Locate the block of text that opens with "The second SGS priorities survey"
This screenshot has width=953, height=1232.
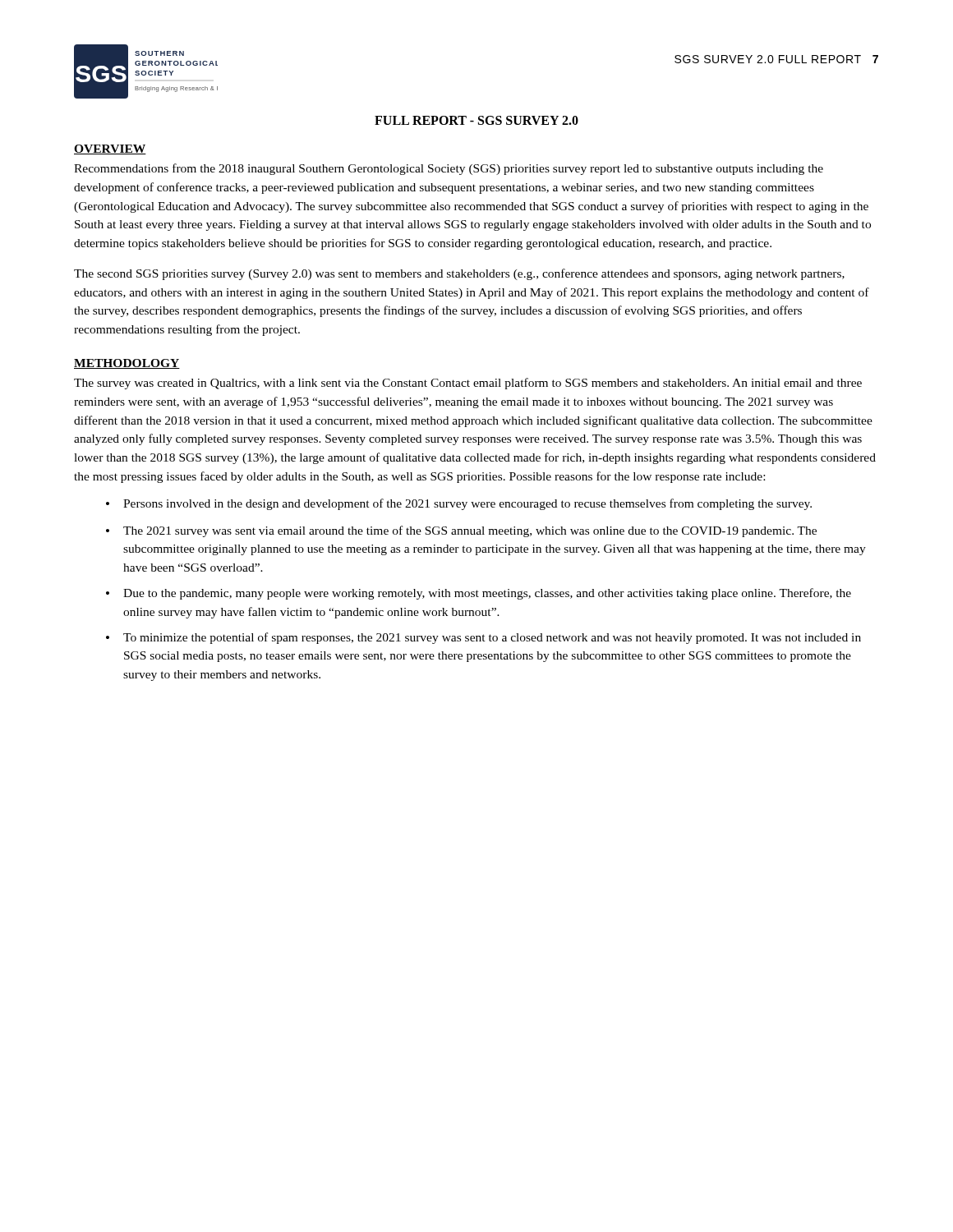click(x=471, y=301)
